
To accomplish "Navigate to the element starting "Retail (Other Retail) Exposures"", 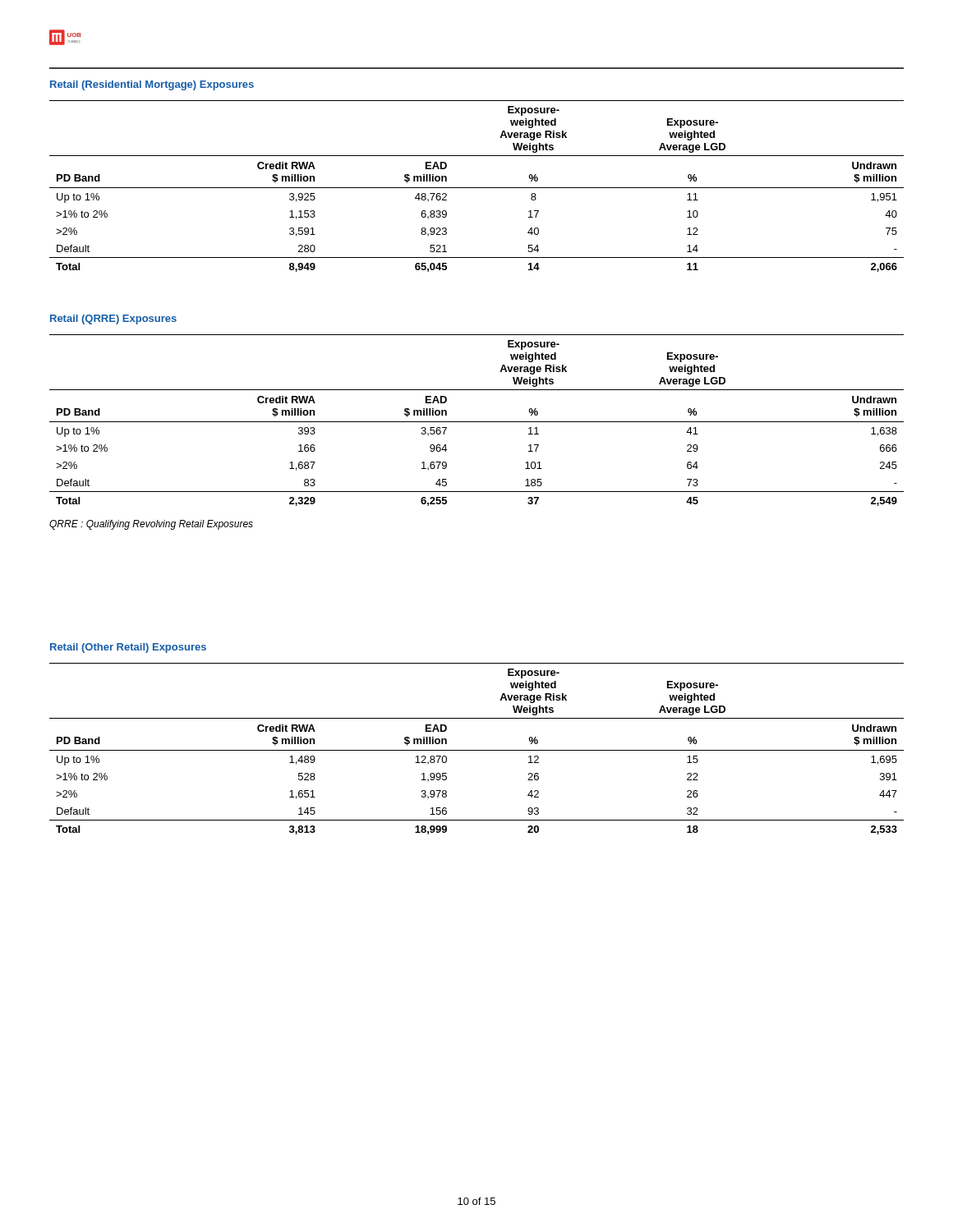I will (128, 647).
